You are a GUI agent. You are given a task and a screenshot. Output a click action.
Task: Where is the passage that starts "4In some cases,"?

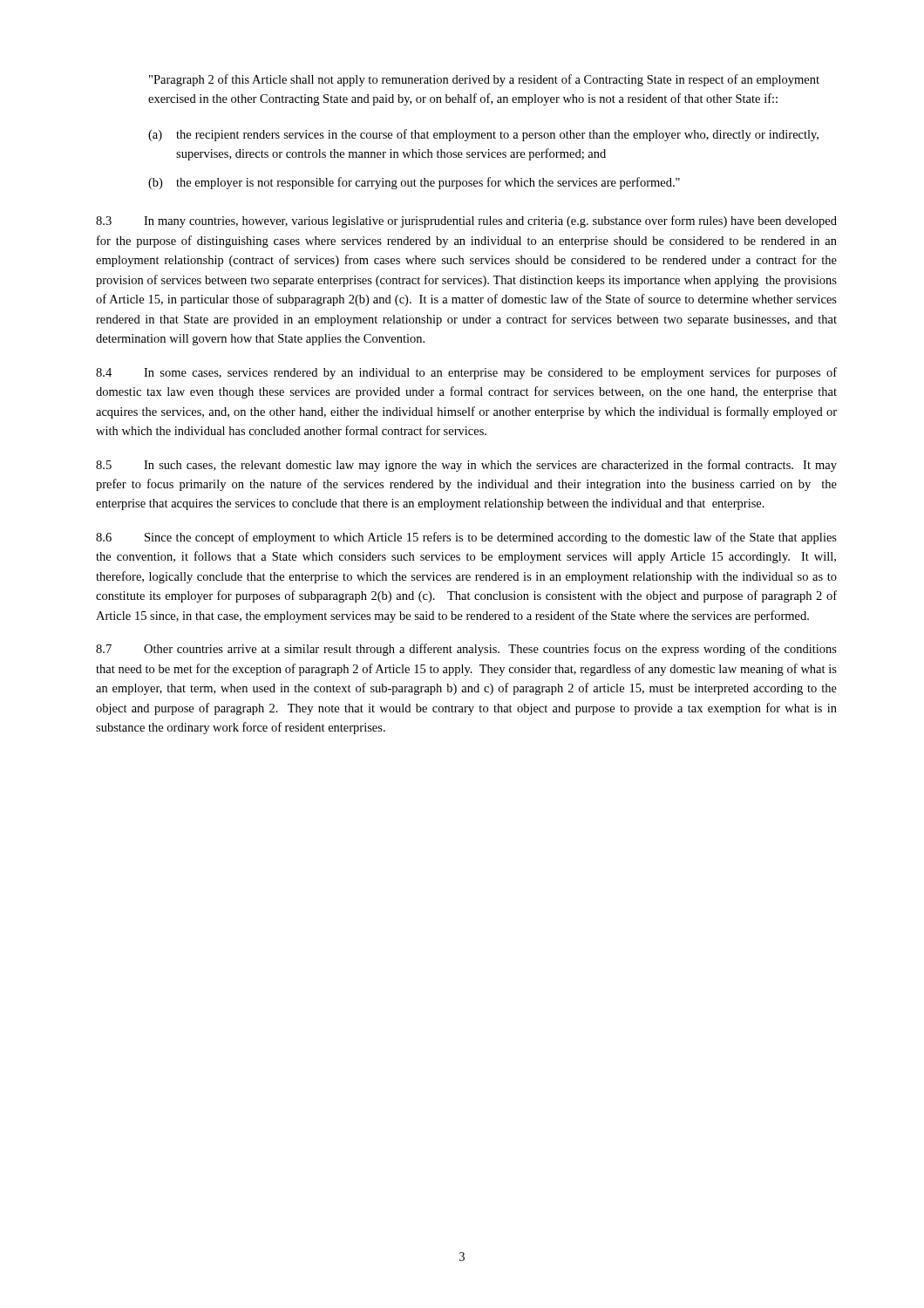click(x=466, y=400)
